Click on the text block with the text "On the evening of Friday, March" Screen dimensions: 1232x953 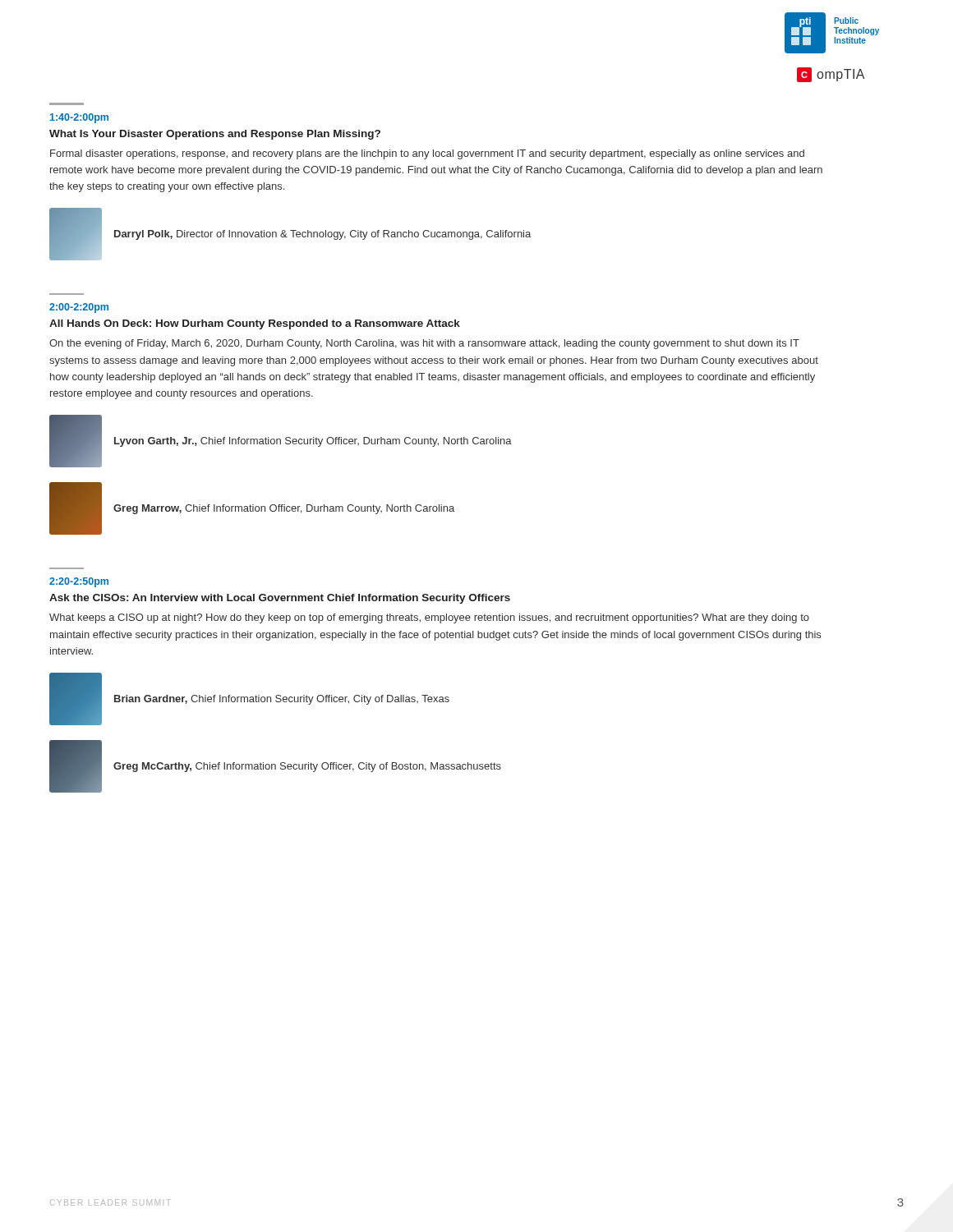[x=434, y=368]
